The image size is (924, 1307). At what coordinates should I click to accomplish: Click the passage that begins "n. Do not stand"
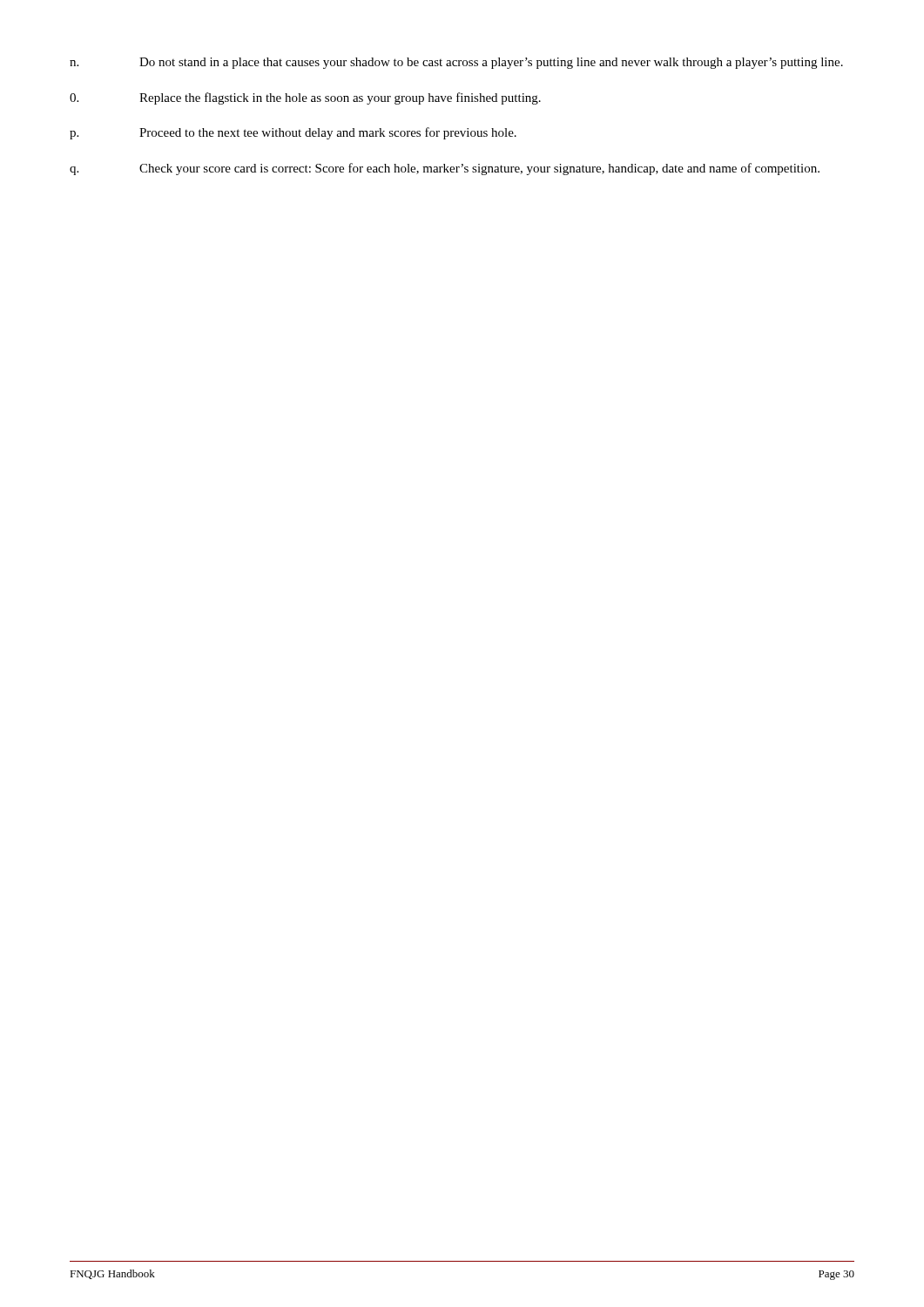click(462, 62)
